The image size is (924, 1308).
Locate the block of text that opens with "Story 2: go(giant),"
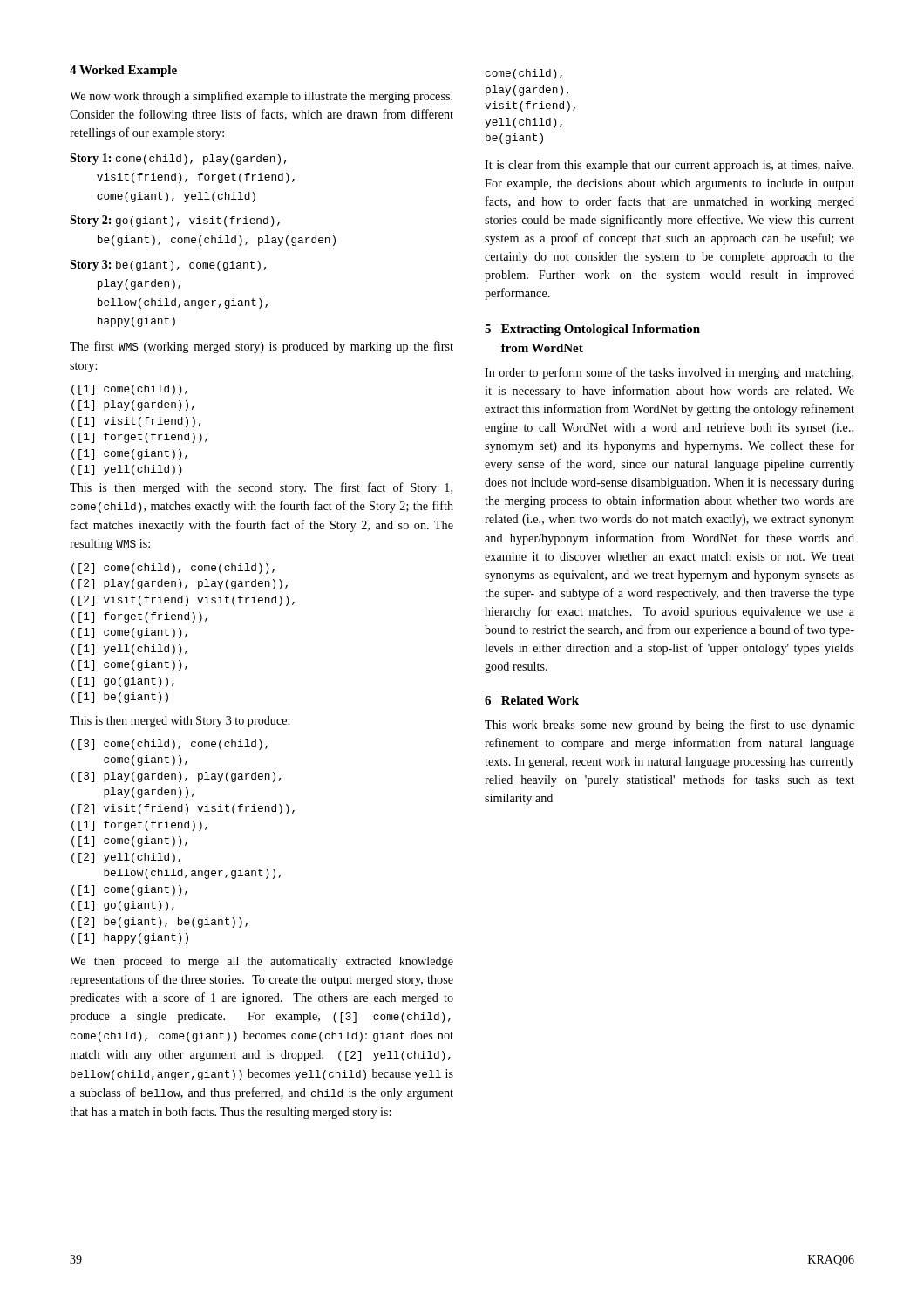pos(204,230)
